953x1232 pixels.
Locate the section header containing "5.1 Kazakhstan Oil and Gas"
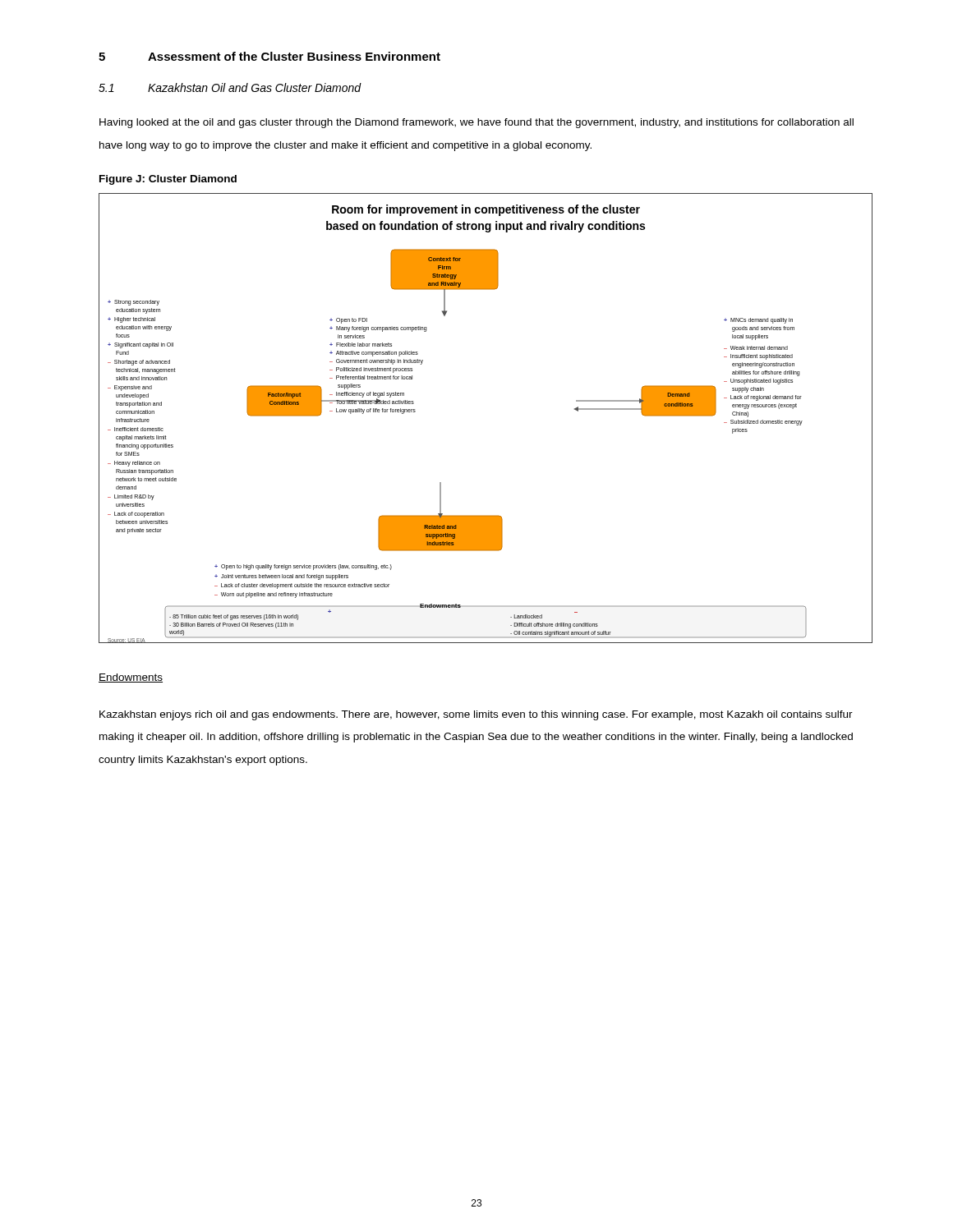tap(230, 88)
